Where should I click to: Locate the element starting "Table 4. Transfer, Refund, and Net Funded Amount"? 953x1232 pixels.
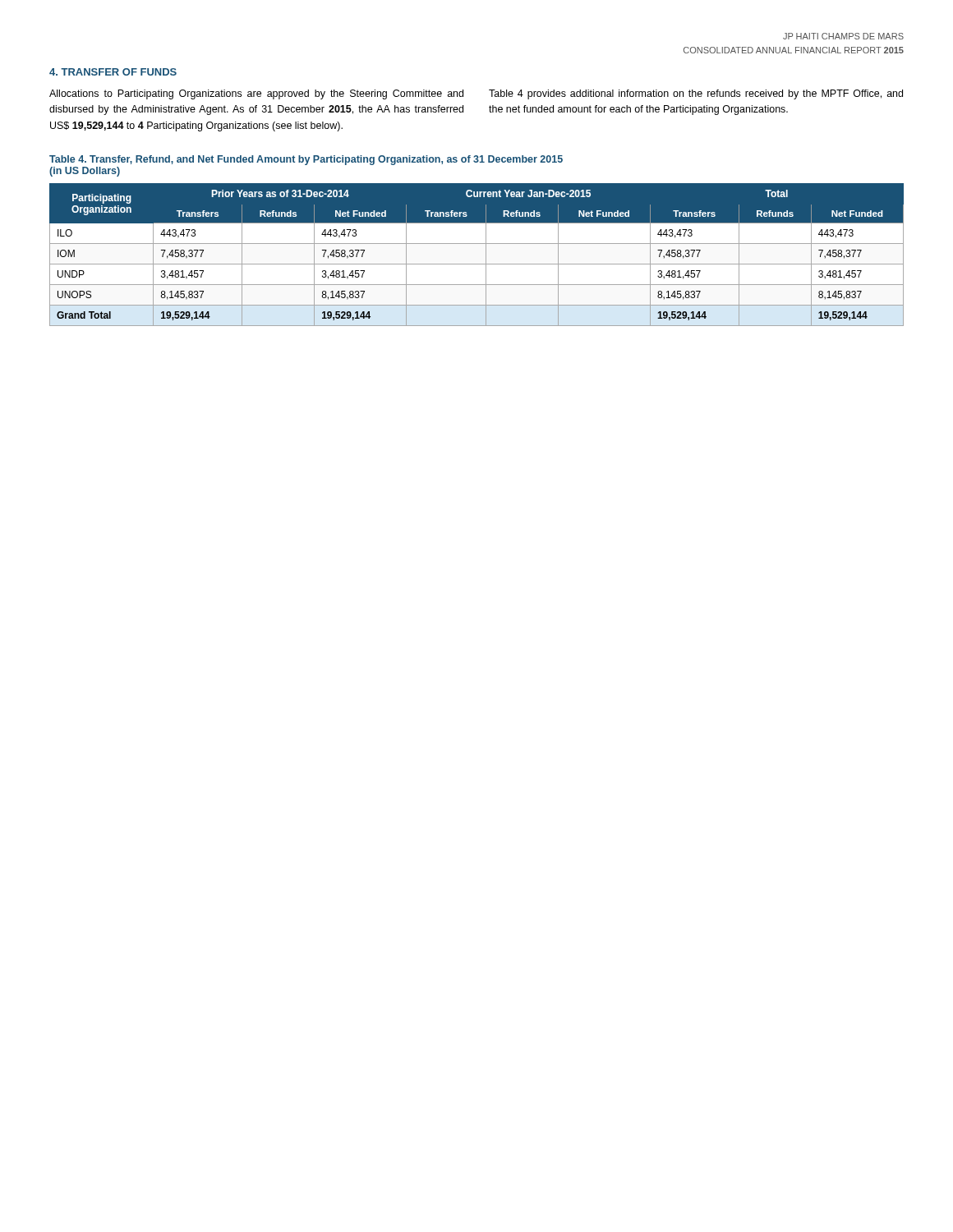click(306, 165)
